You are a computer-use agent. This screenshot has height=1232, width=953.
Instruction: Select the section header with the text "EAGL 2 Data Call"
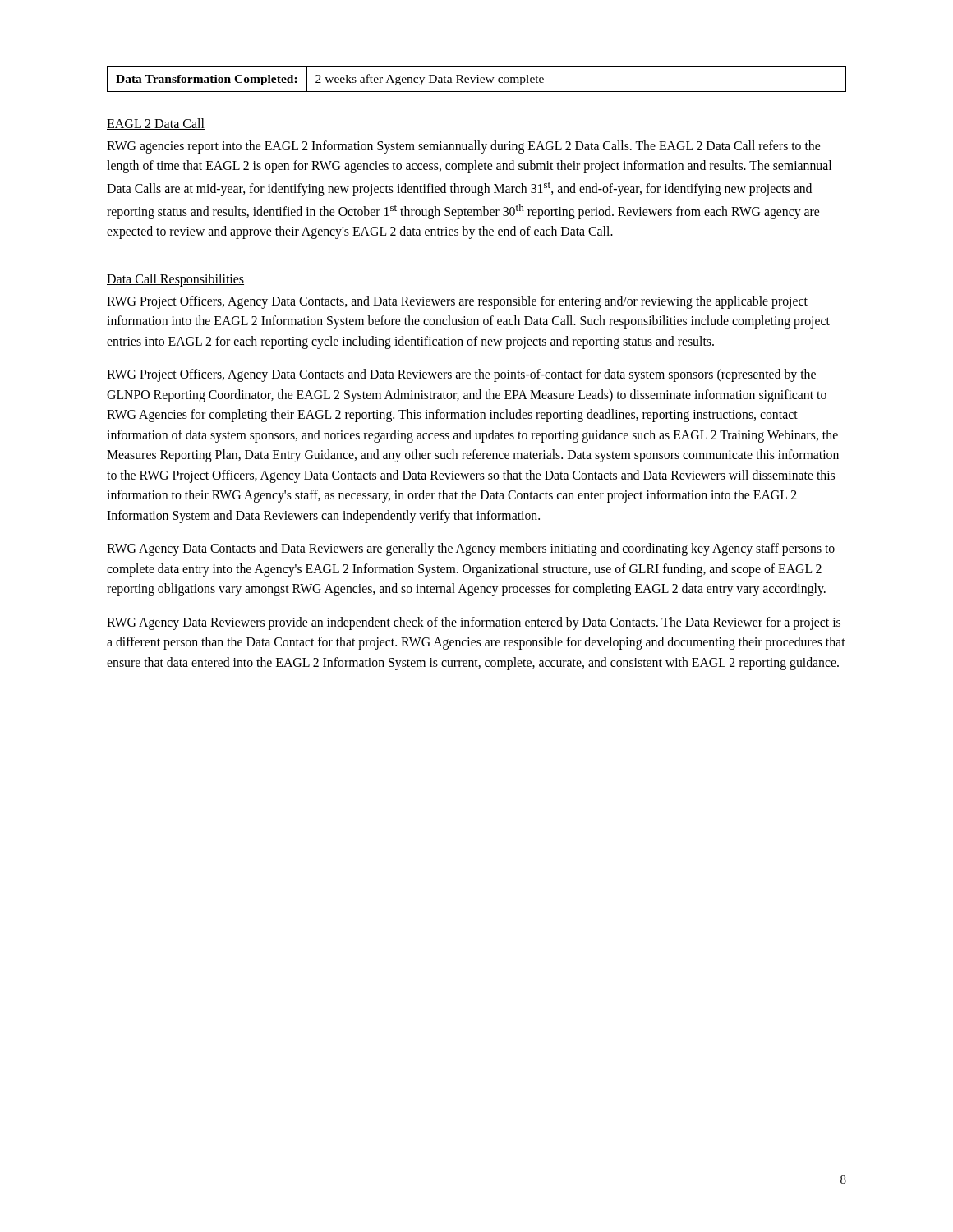[x=156, y=124]
